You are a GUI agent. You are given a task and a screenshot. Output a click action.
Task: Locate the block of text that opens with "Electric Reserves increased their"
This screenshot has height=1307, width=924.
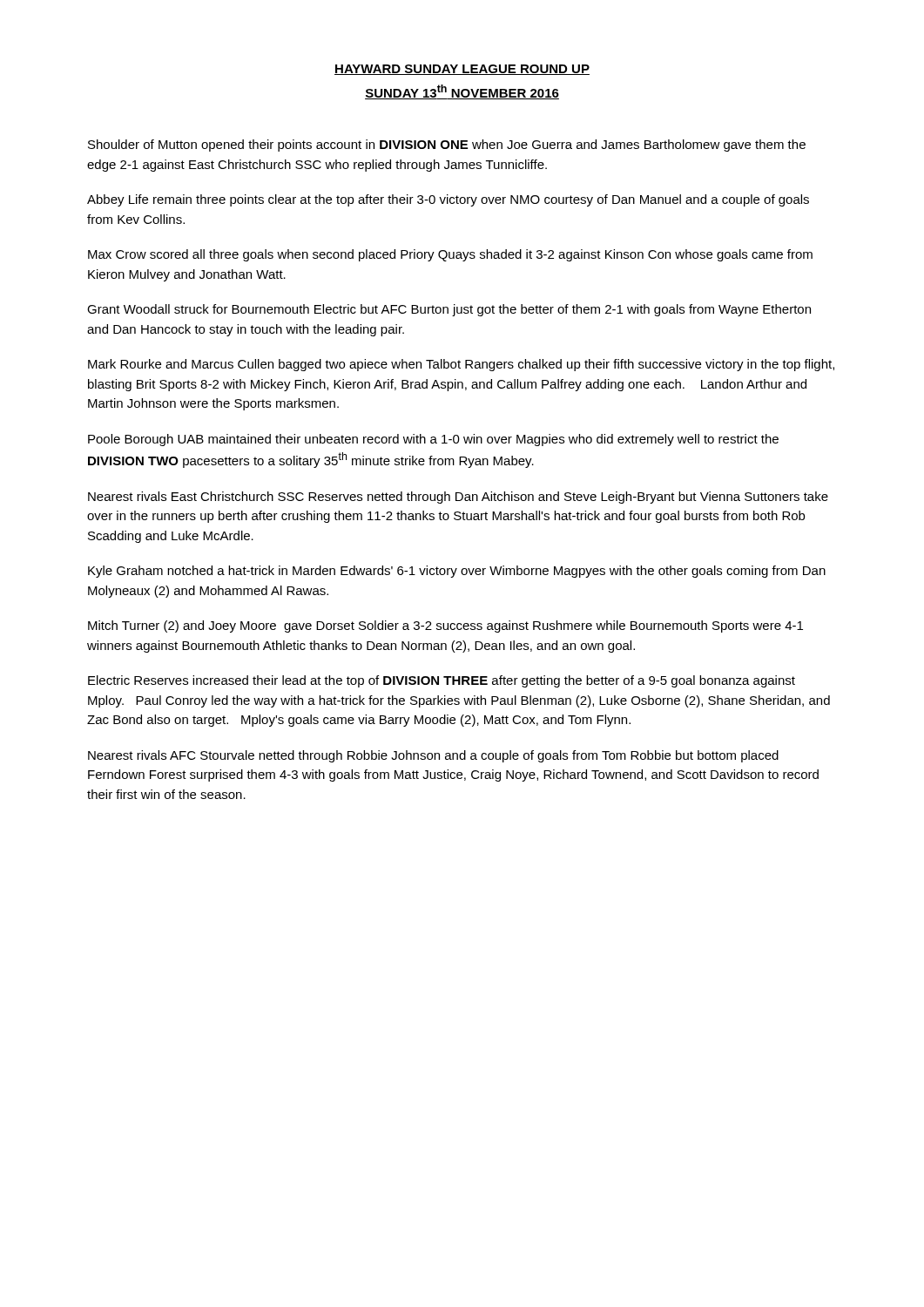tap(459, 700)
